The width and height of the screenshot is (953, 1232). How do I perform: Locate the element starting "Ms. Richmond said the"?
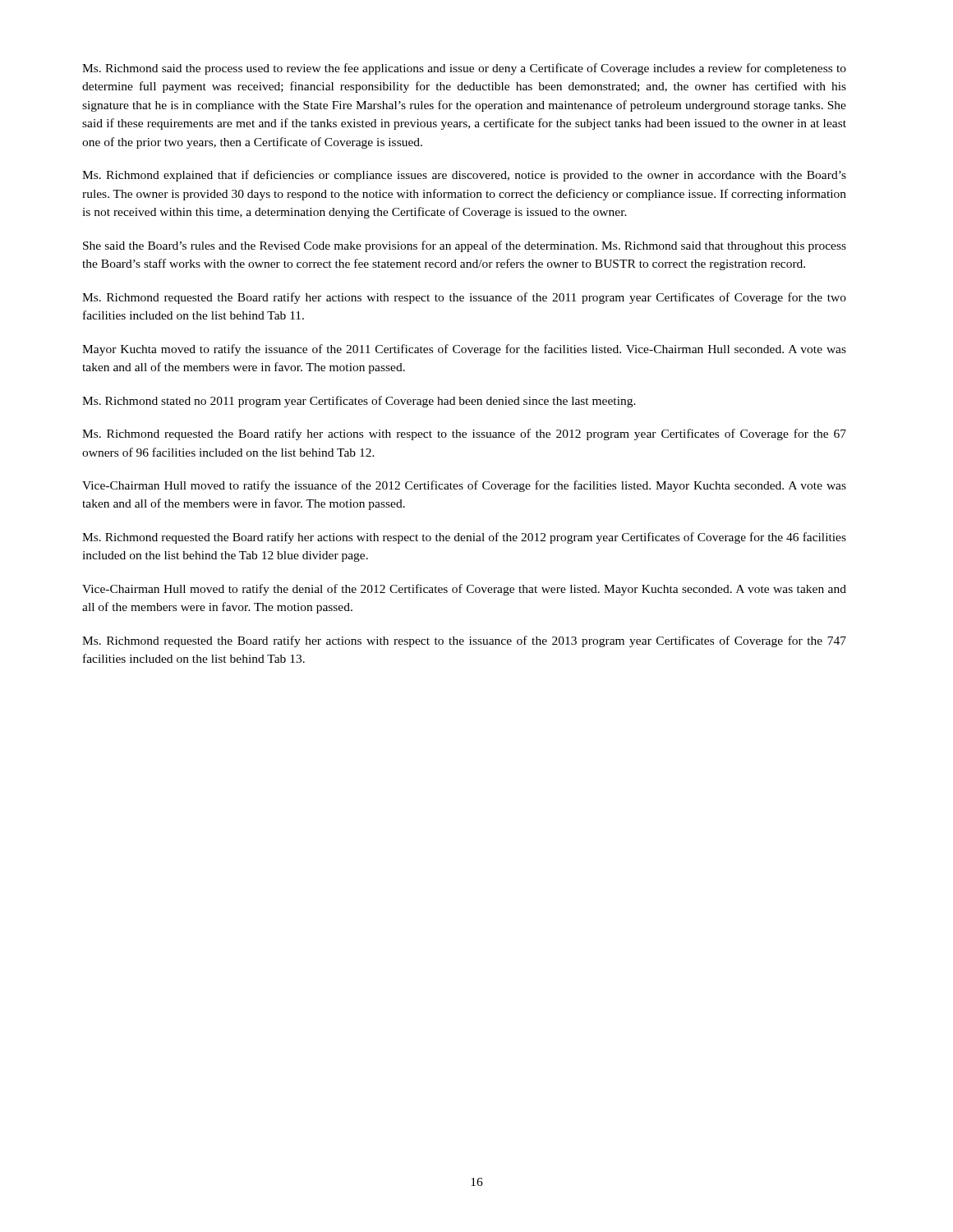point(464,105)
